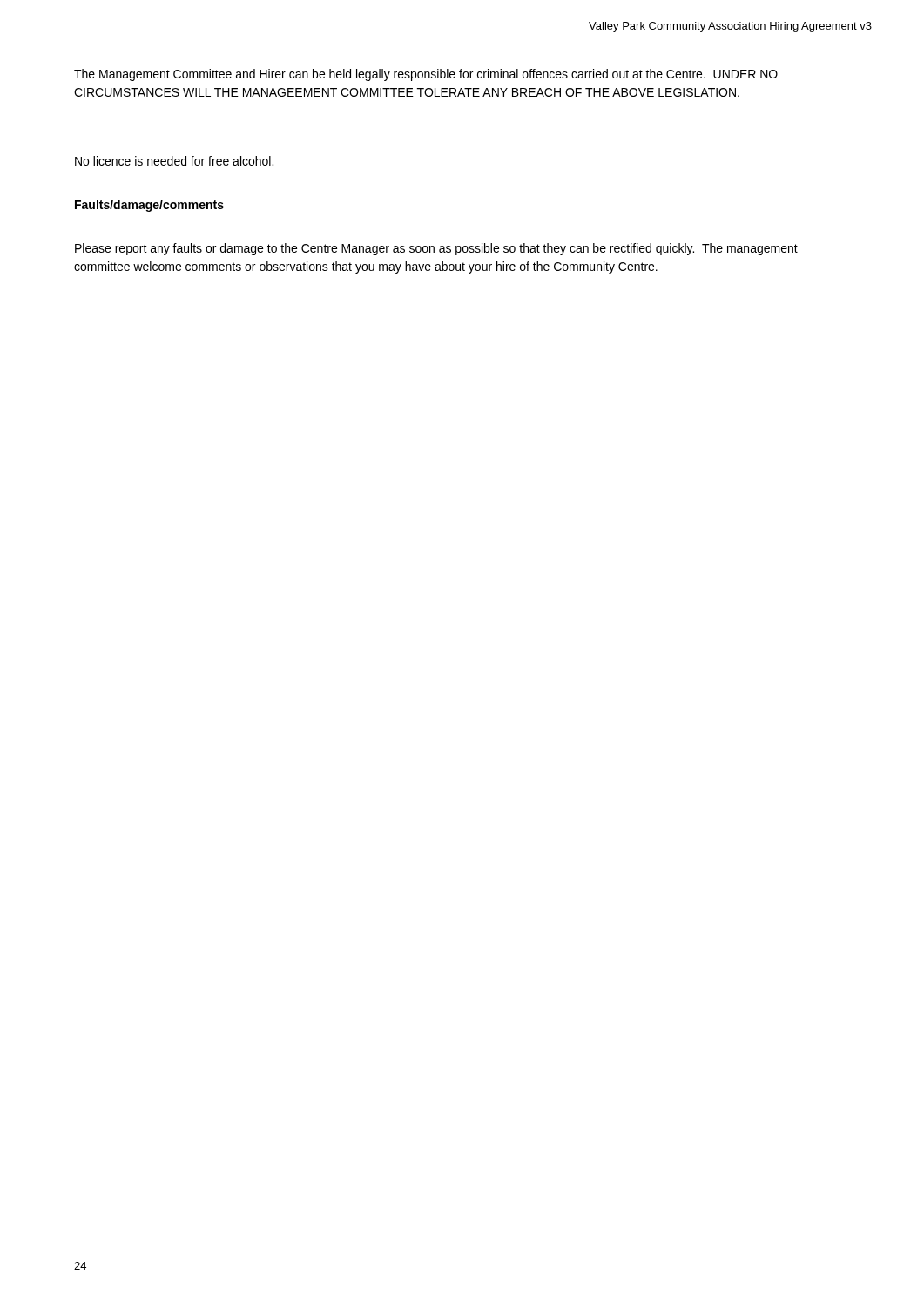
Task: Where is the passage that starts "Please report any faults or damage to"?
Action: pos(436,257)
